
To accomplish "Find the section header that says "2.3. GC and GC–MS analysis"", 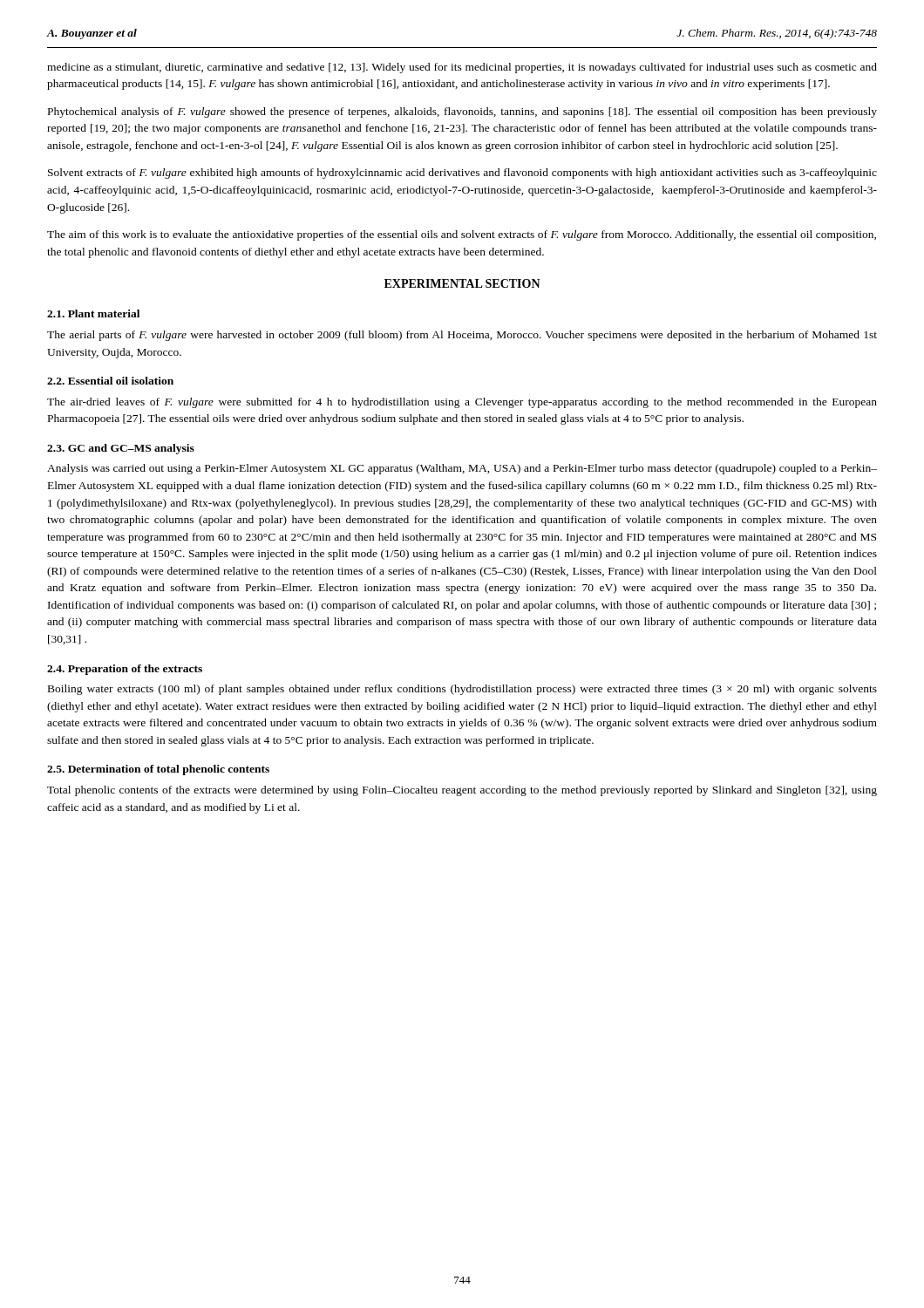I will pos(121,448).
